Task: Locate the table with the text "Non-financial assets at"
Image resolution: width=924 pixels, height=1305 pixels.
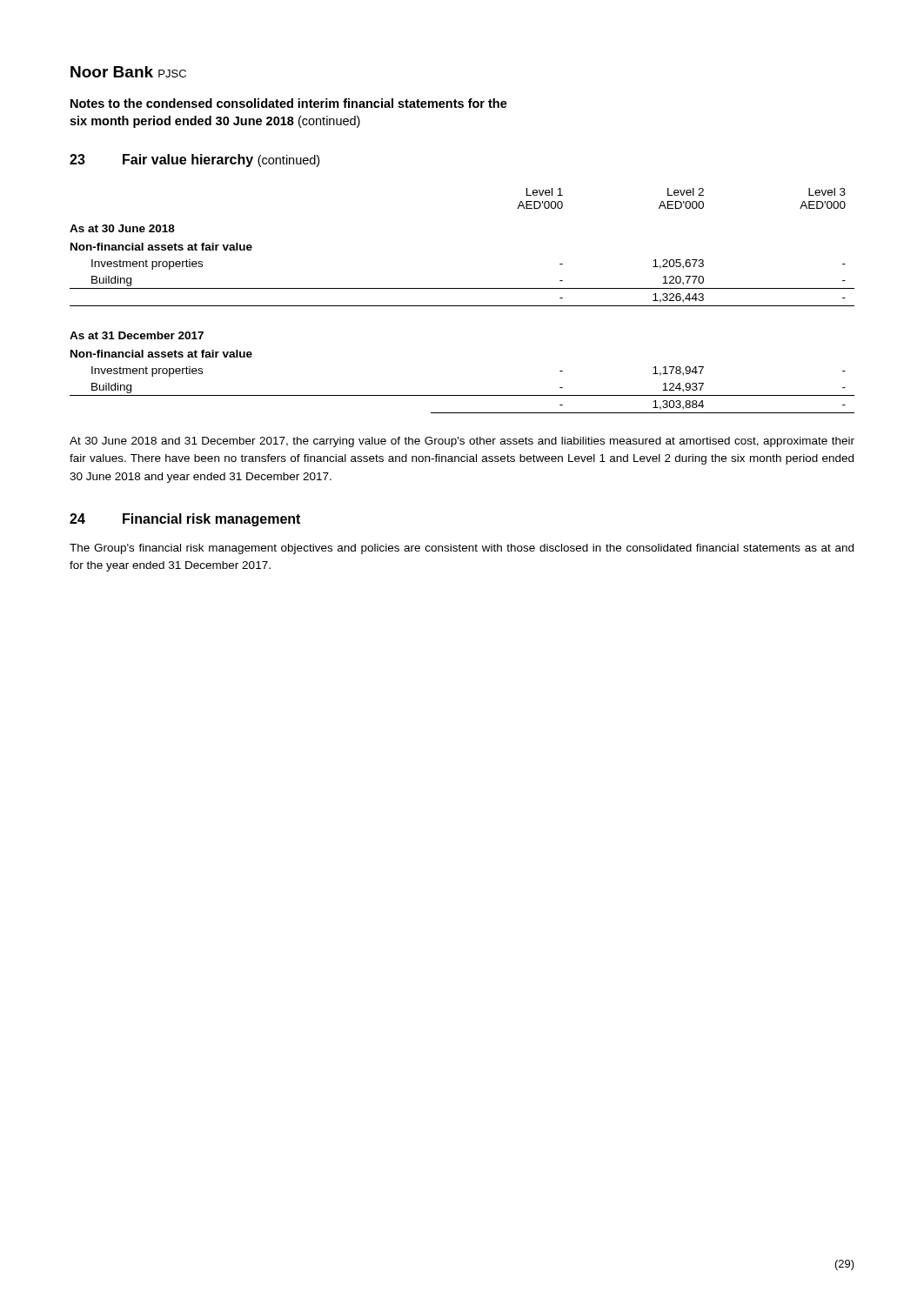Action: (462, 299)
